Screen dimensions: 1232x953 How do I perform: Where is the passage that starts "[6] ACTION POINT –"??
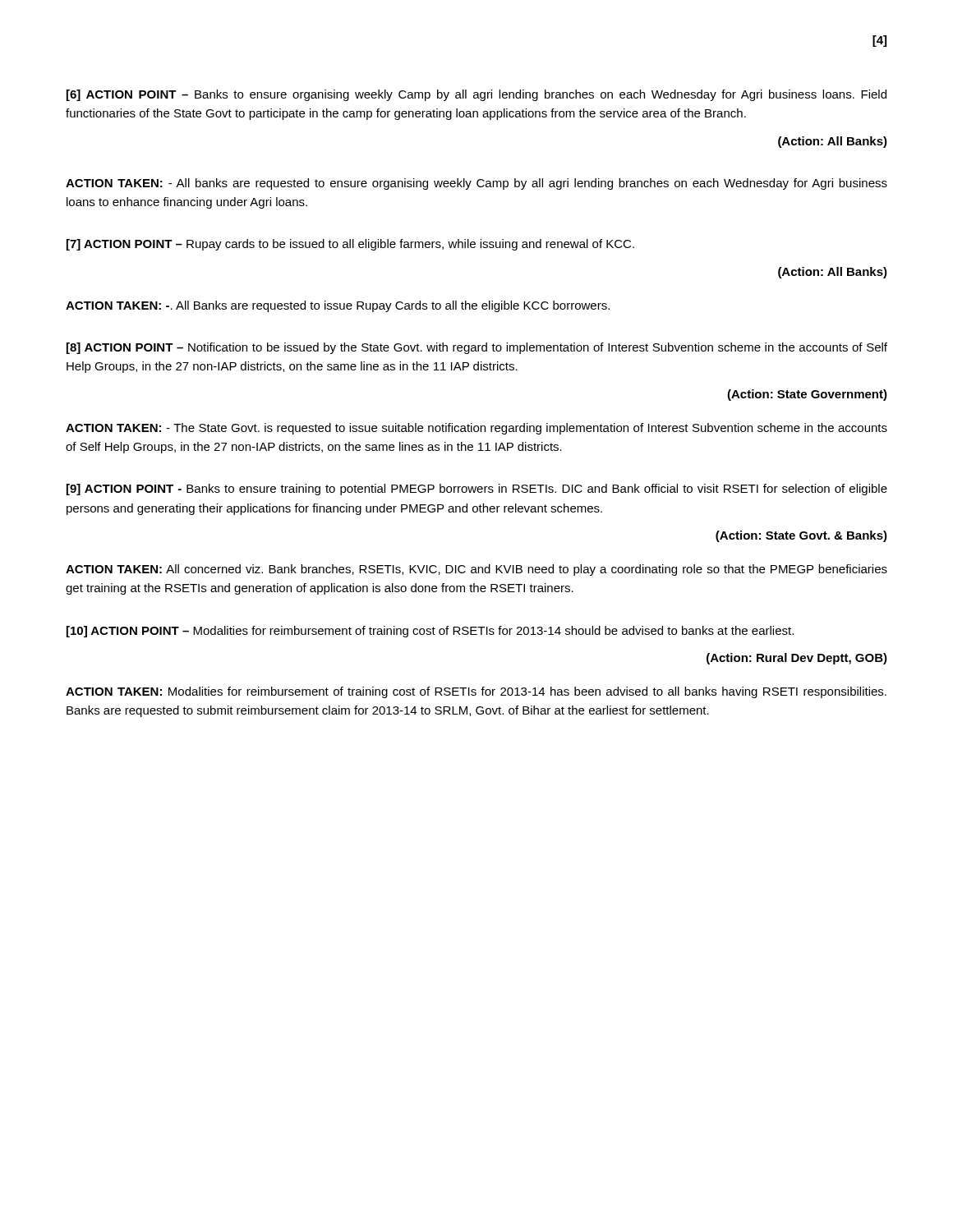(x=476, y=104)
